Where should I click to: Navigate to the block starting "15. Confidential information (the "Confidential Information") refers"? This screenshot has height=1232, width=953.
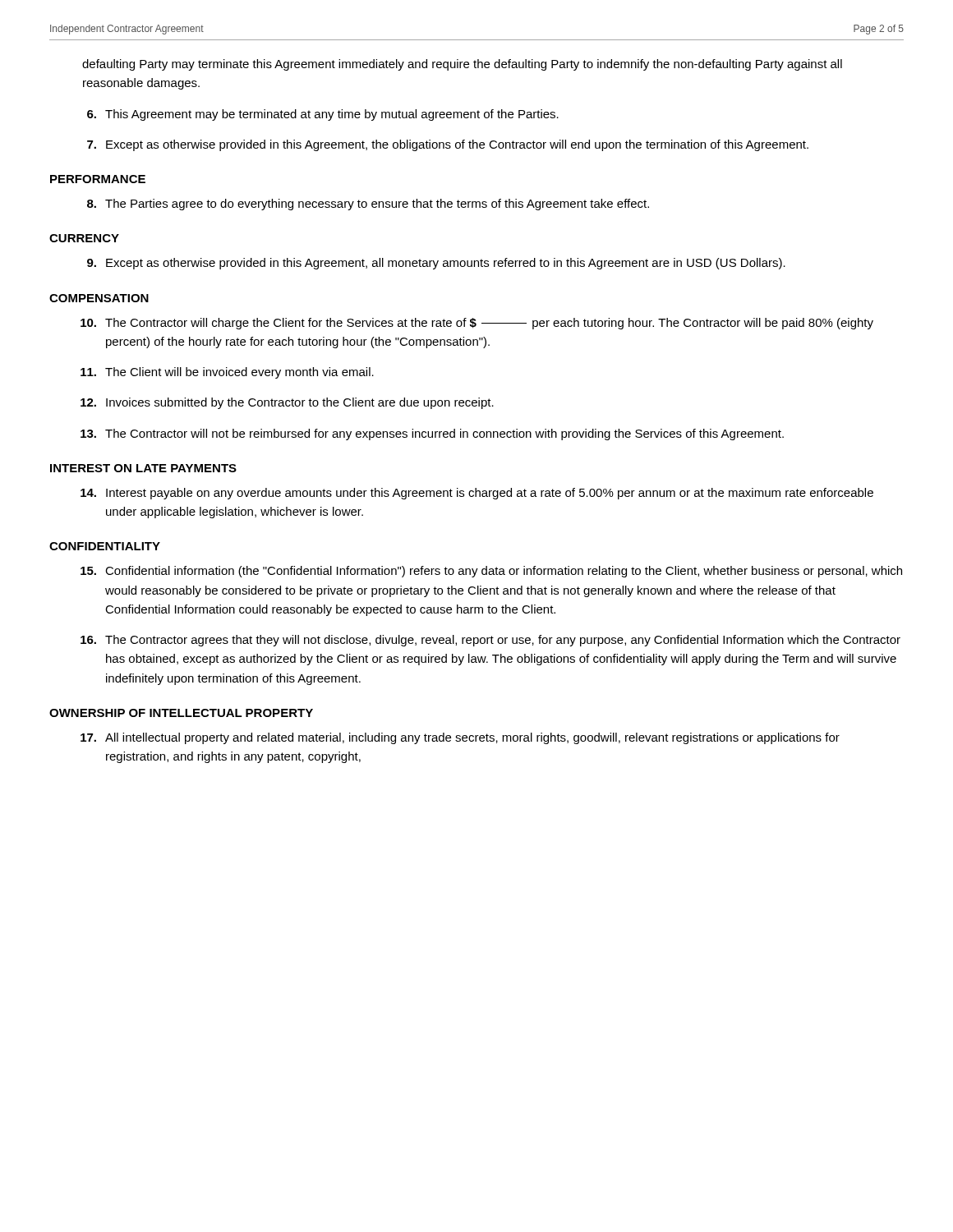(x=476, y=590)
